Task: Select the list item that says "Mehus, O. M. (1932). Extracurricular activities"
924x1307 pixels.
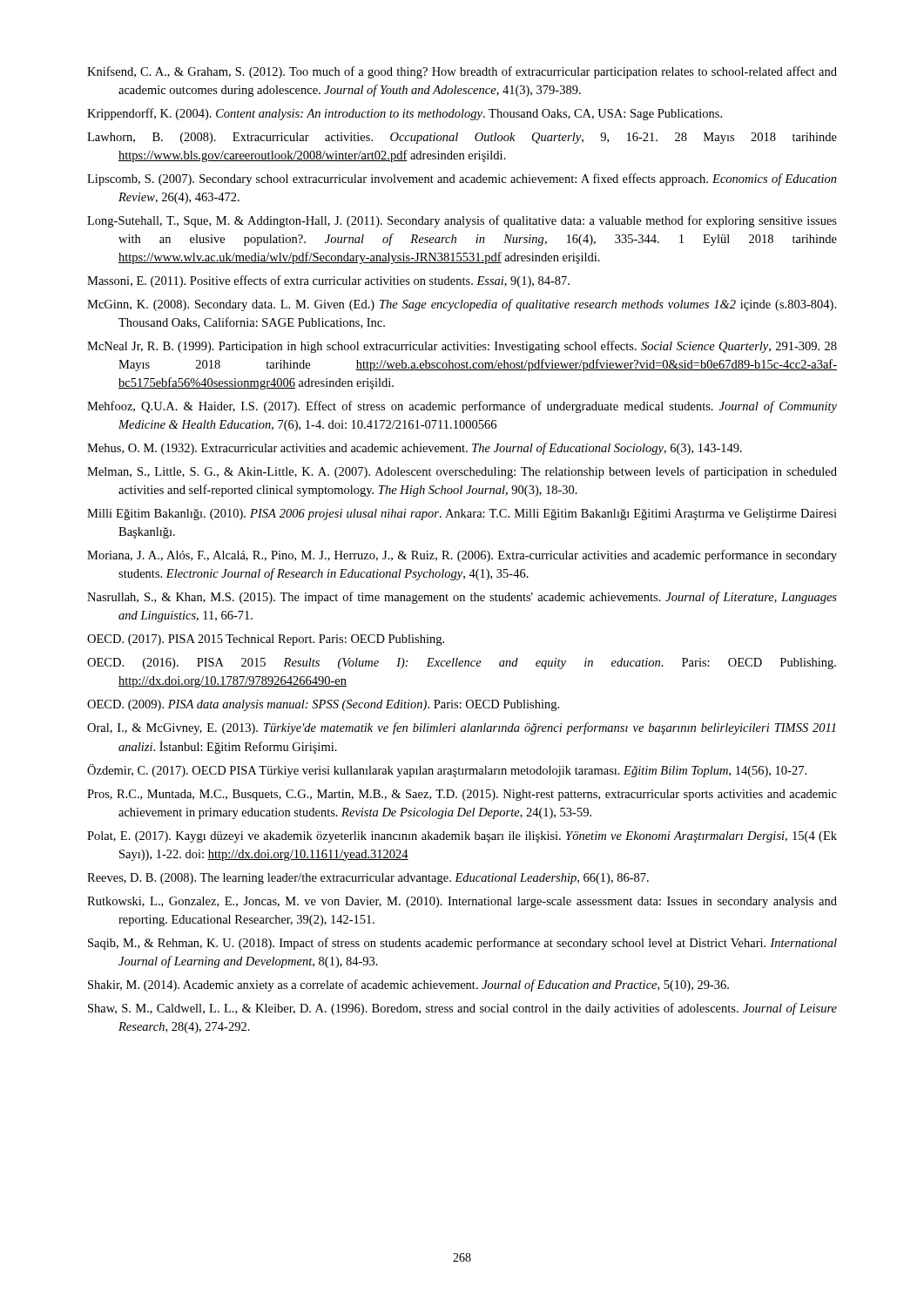Action: point(415,448)
